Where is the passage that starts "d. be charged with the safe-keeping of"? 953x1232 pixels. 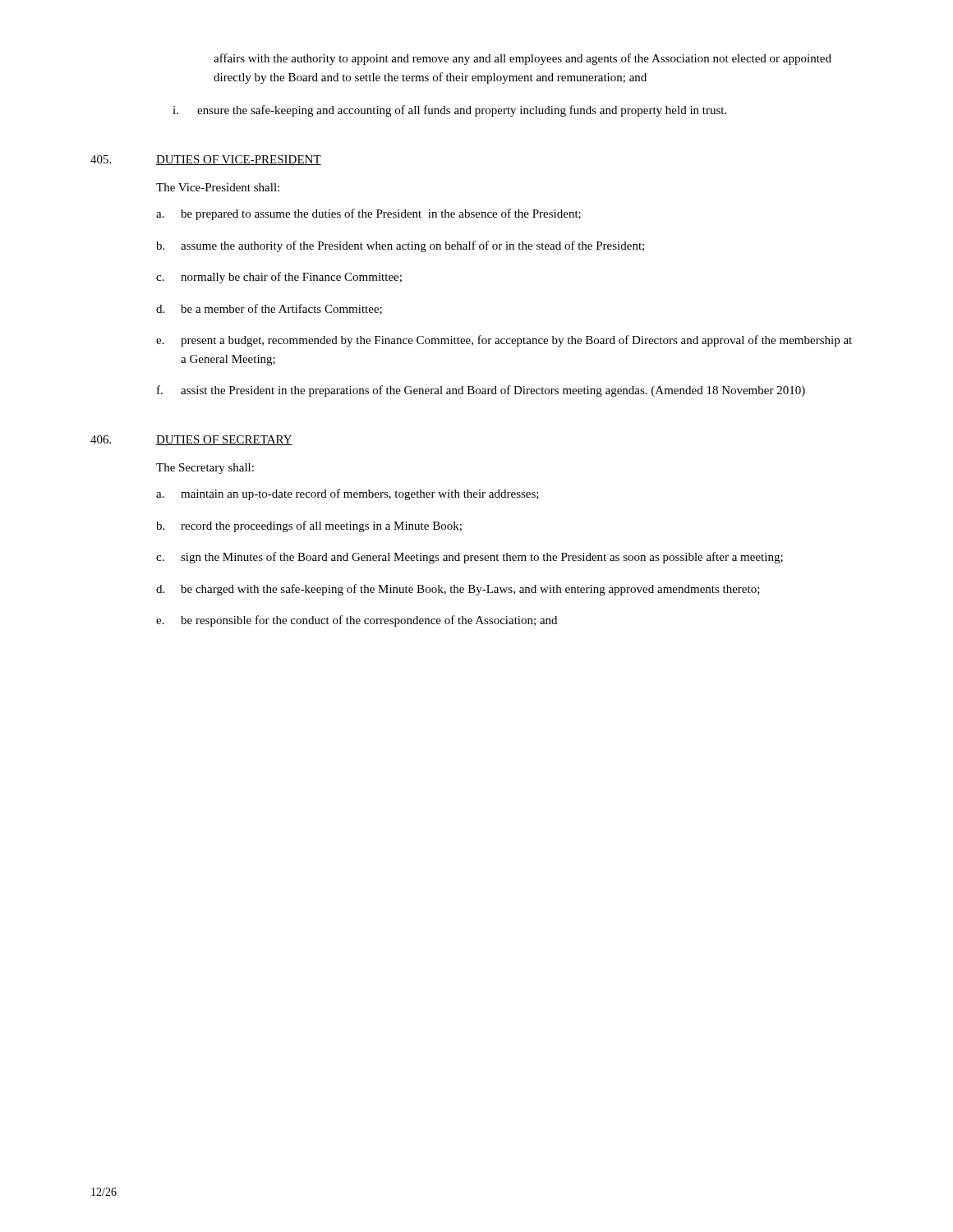(518, 589)
